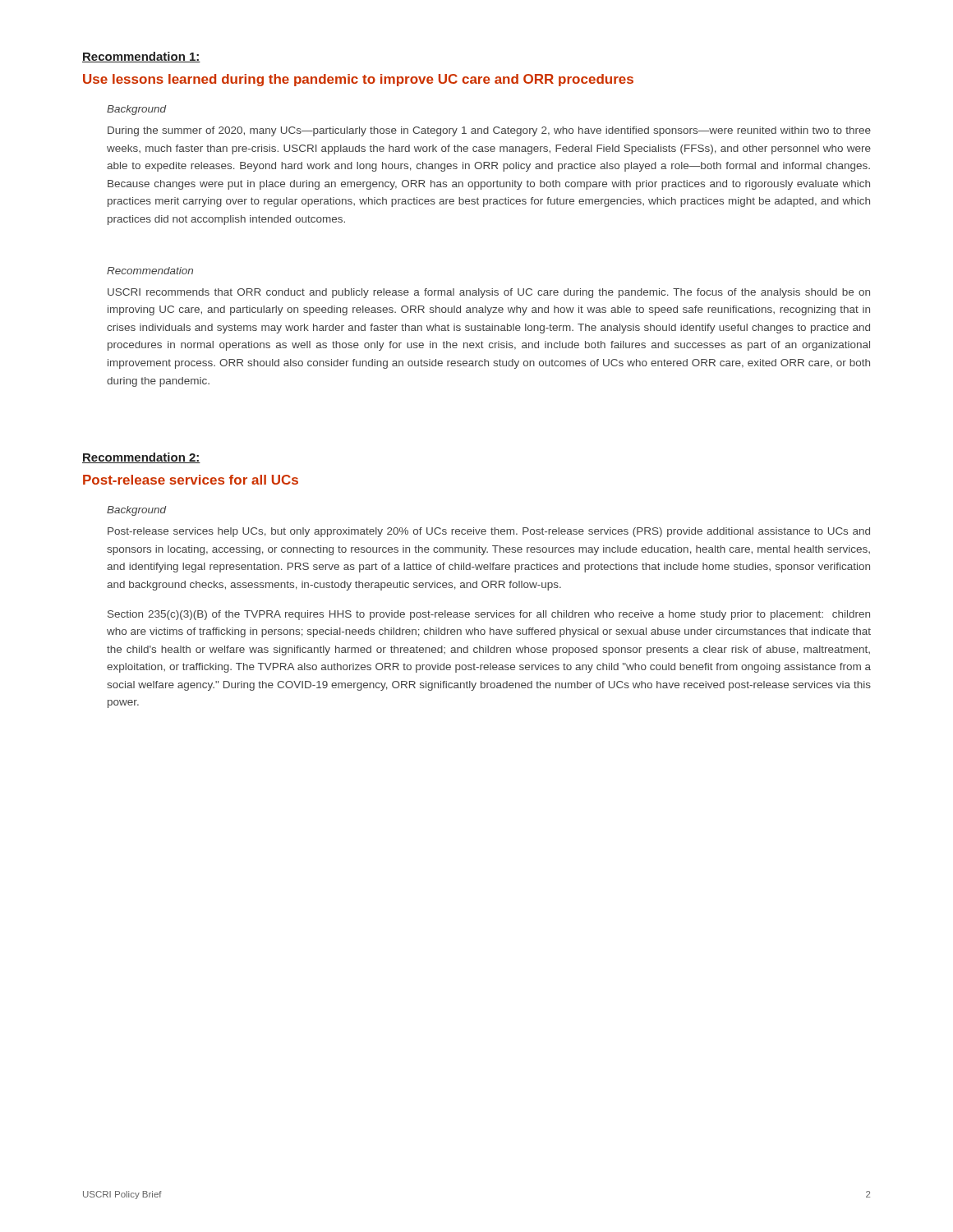953x1232 pixels.
Task: Locate the element starting "Recommendation 2:"
Action: click(141, 457)
